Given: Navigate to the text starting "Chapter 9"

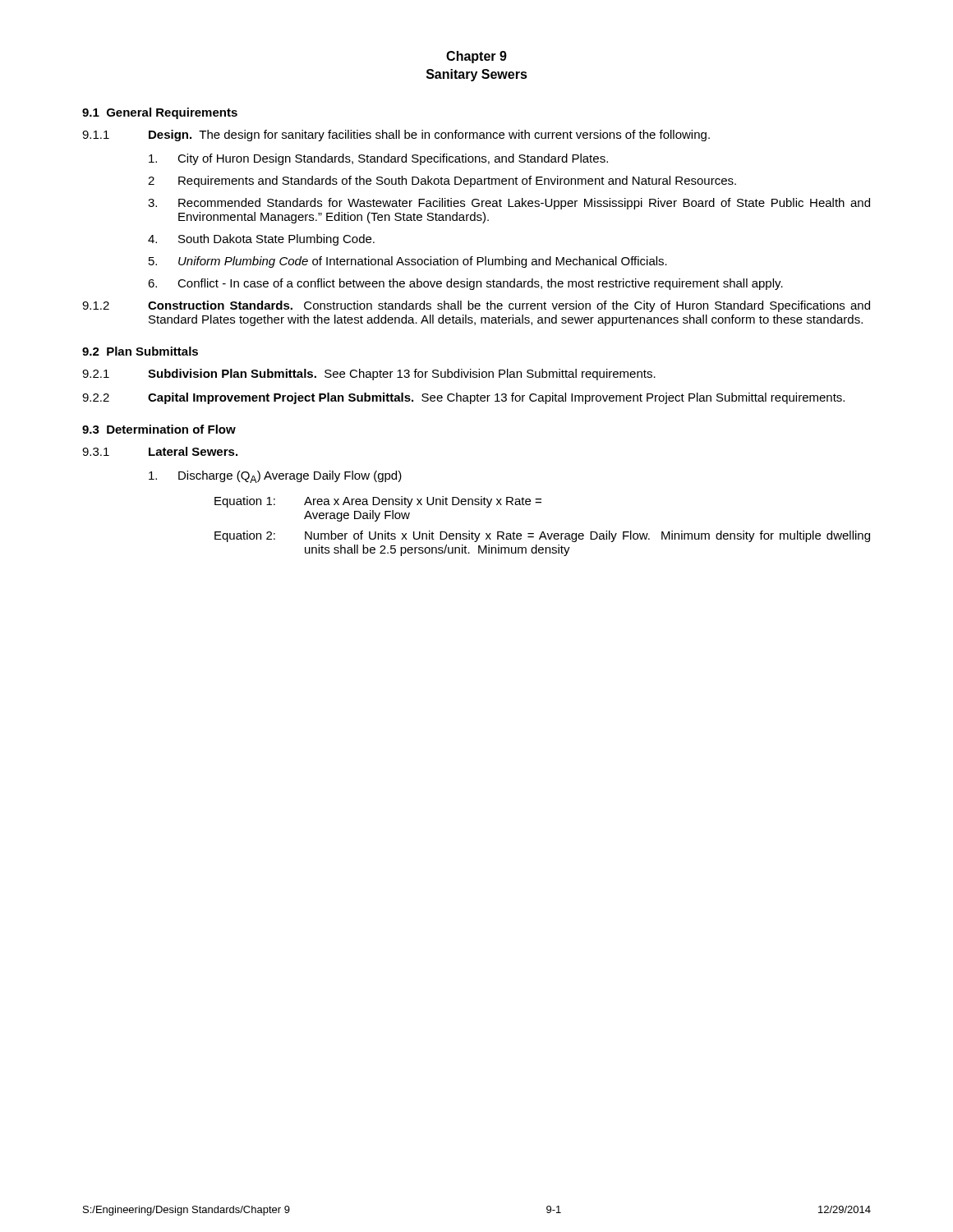Looking at the screenshot, I should click(x=476, y=56).
